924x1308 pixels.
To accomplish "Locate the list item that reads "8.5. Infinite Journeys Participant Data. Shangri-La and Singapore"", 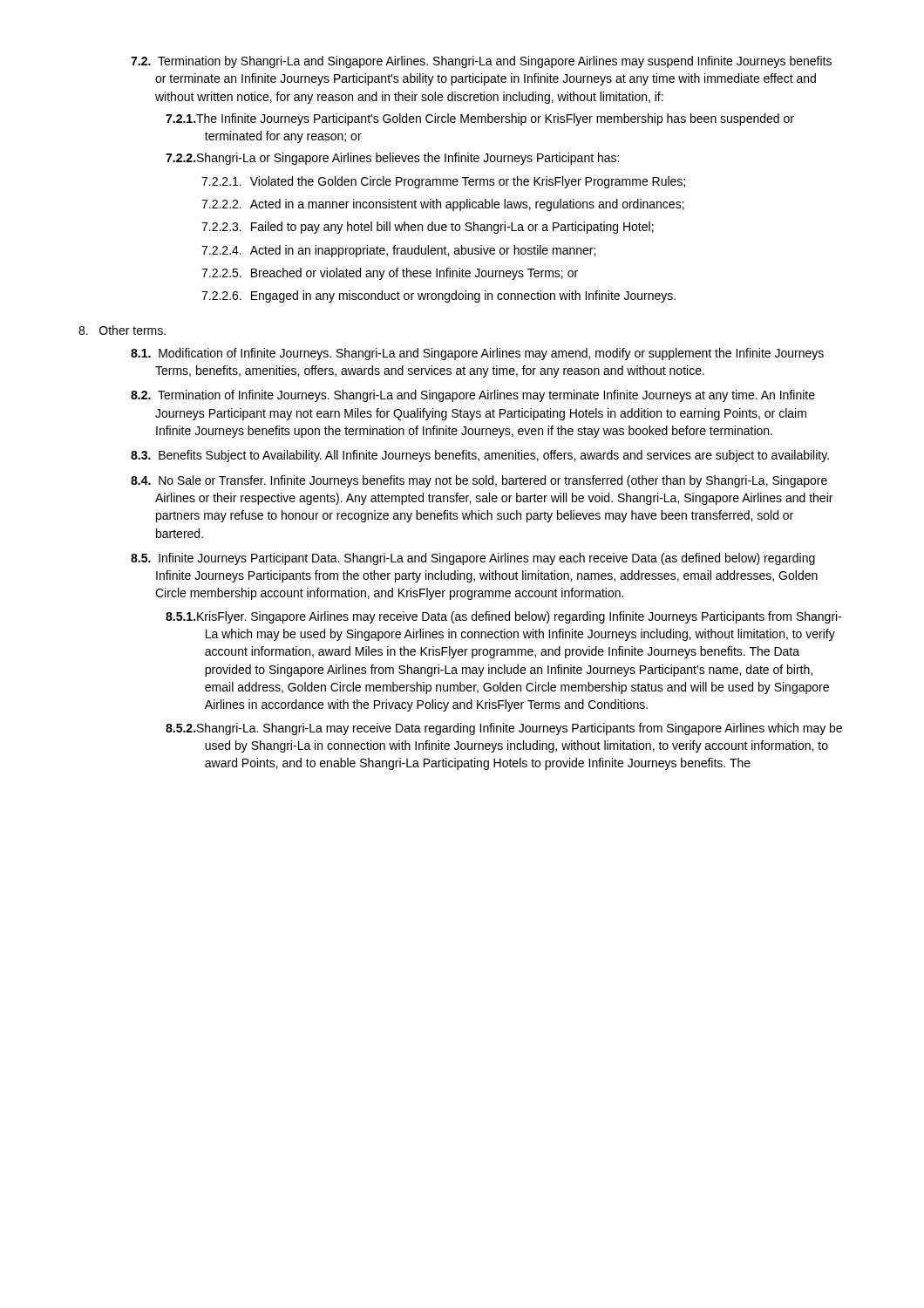I will pyautogui.click(x=474, y=576).
